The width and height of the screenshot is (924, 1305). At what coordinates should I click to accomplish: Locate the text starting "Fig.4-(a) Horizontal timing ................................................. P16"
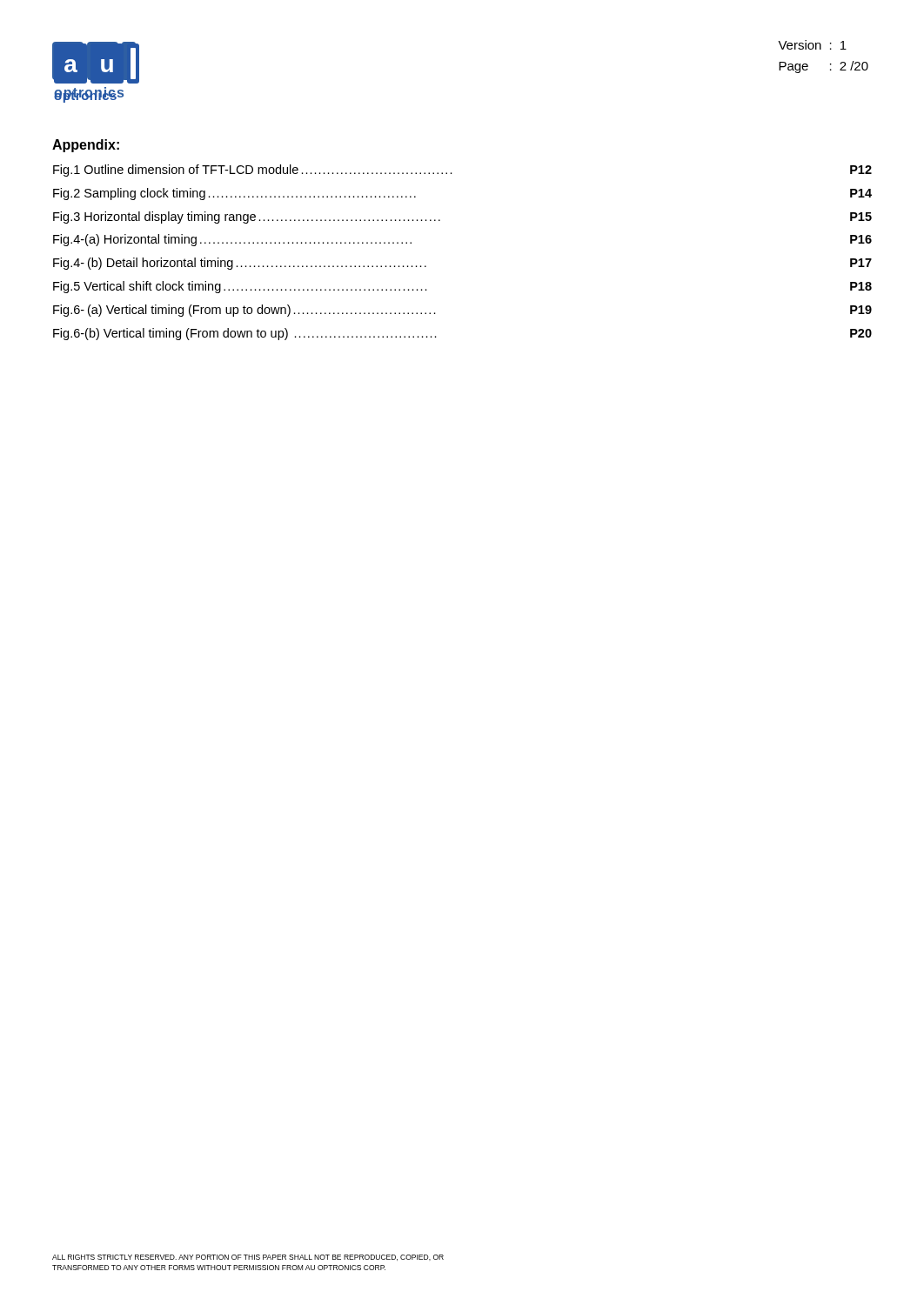pyautogui.click(x=125, y=240)
